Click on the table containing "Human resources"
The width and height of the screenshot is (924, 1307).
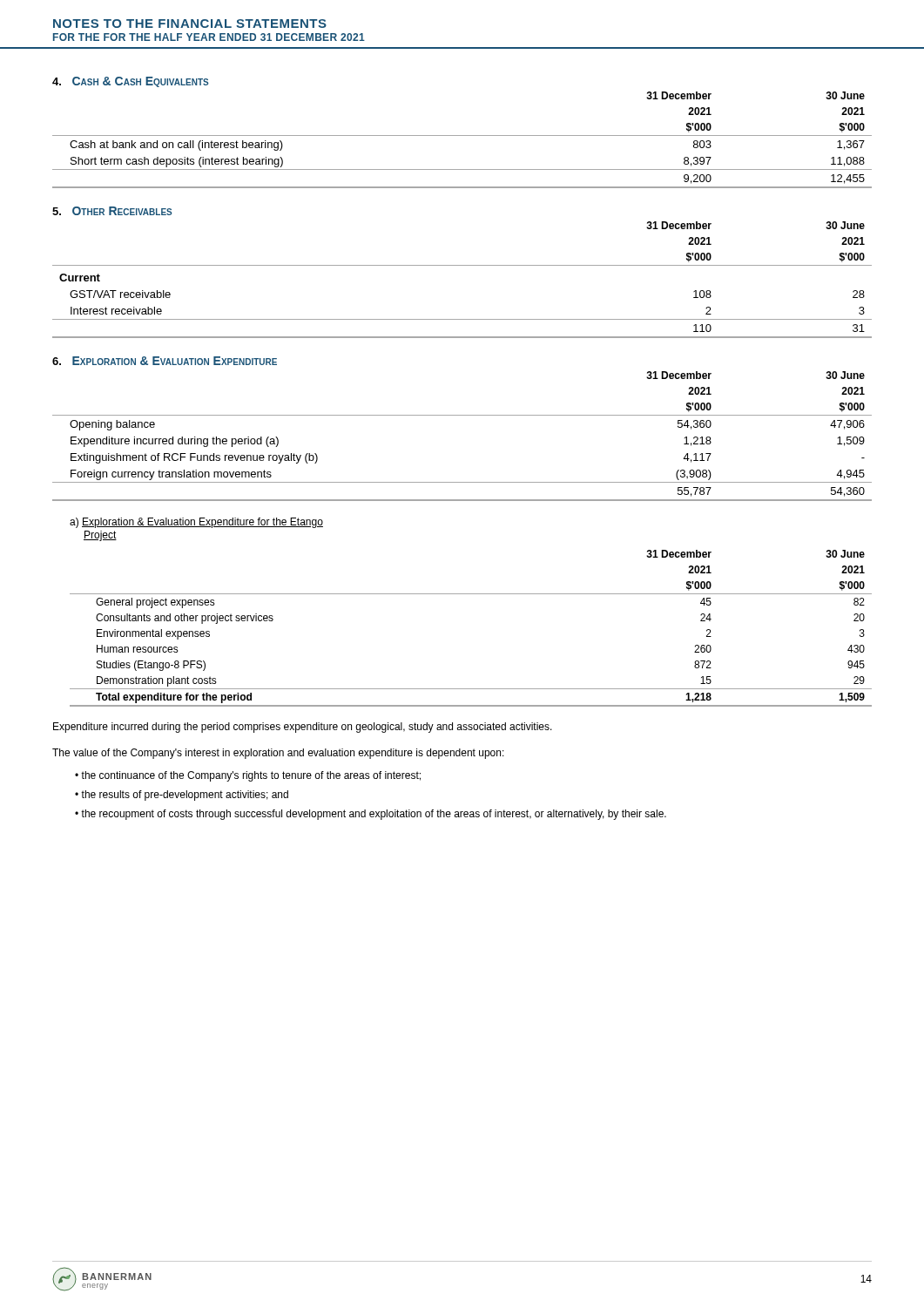click(471, 627)
